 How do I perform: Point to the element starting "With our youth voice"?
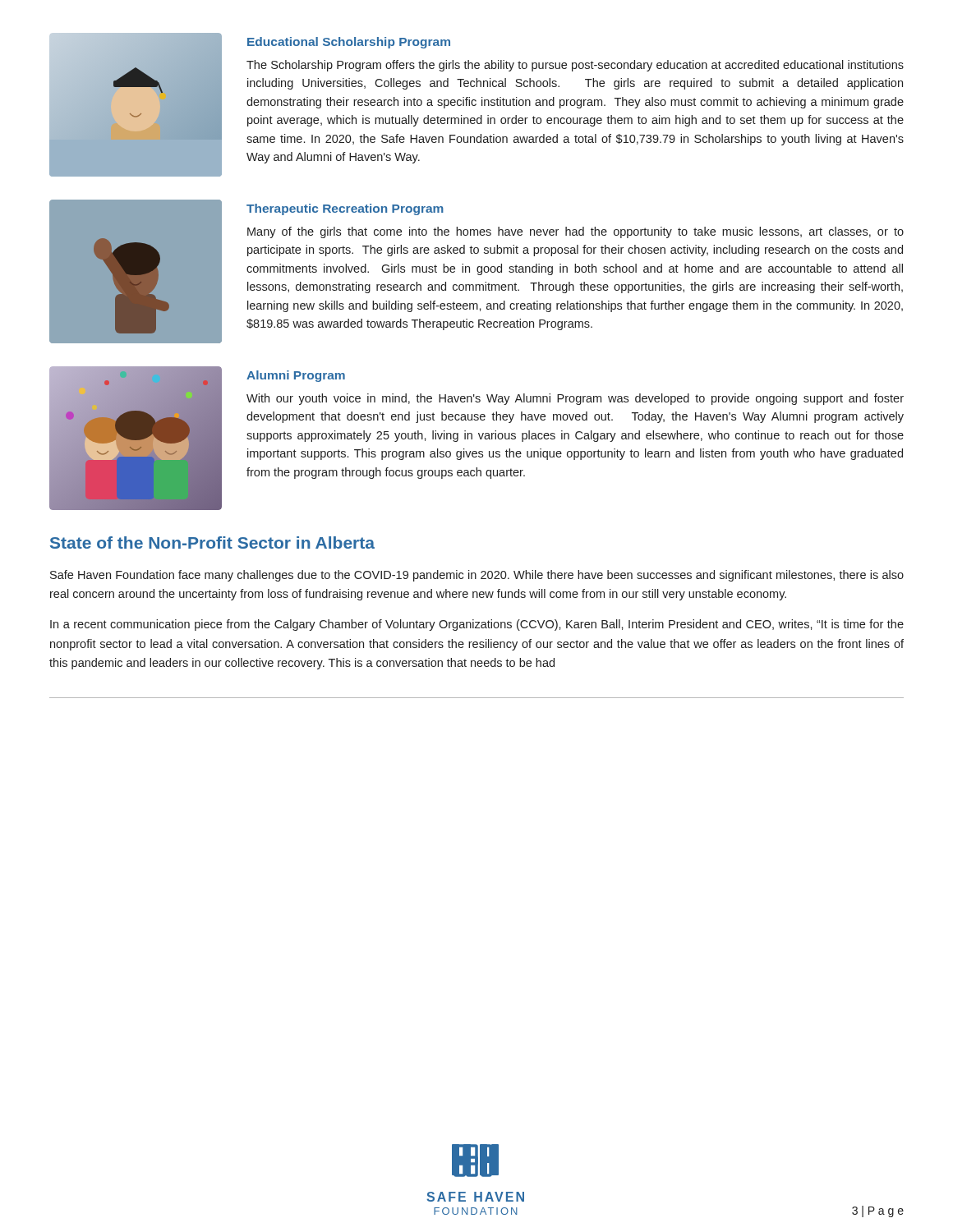click(x=575, y=435)
